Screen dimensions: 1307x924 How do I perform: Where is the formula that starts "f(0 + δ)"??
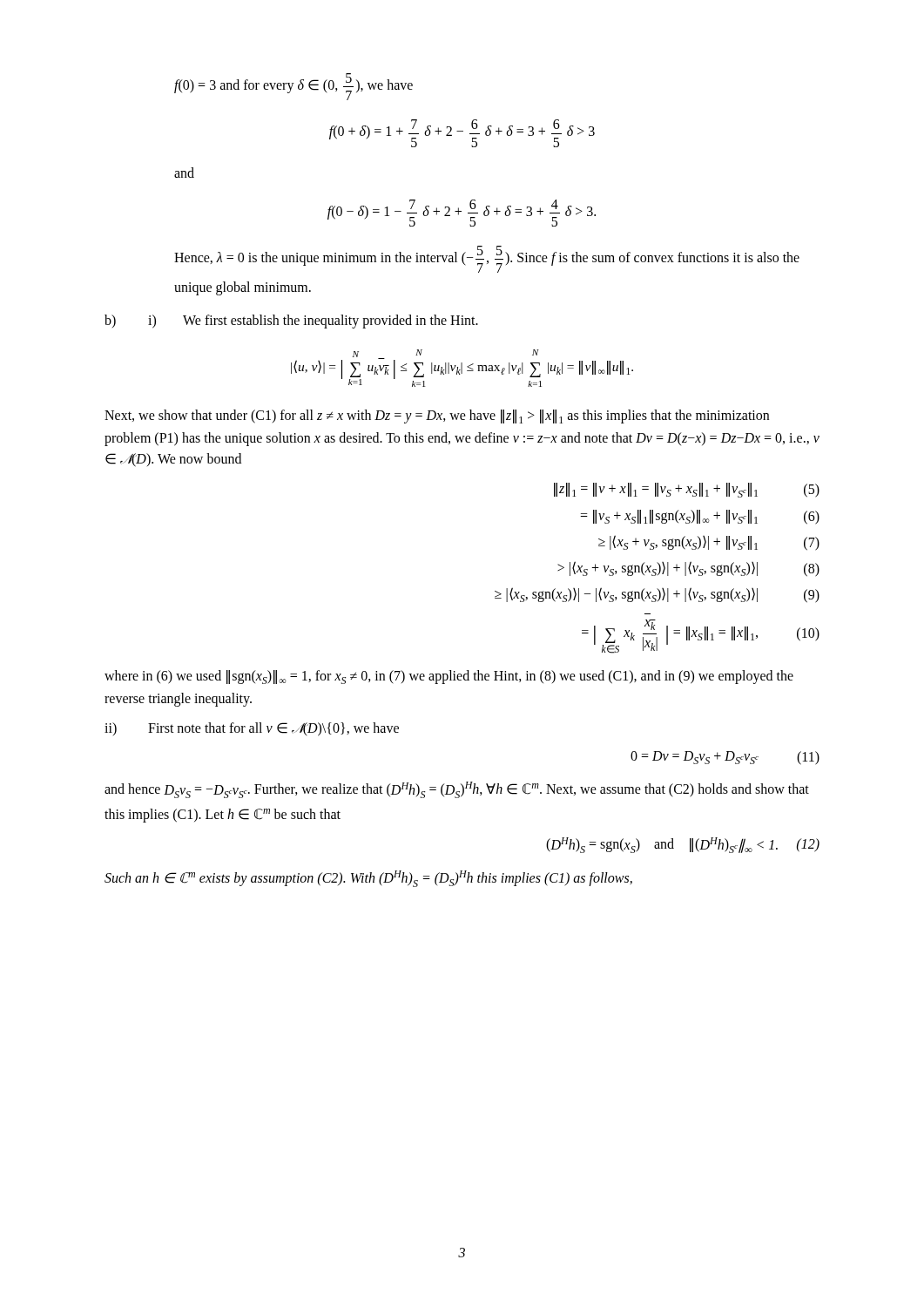pyautogui.click(x=462, y=133)
